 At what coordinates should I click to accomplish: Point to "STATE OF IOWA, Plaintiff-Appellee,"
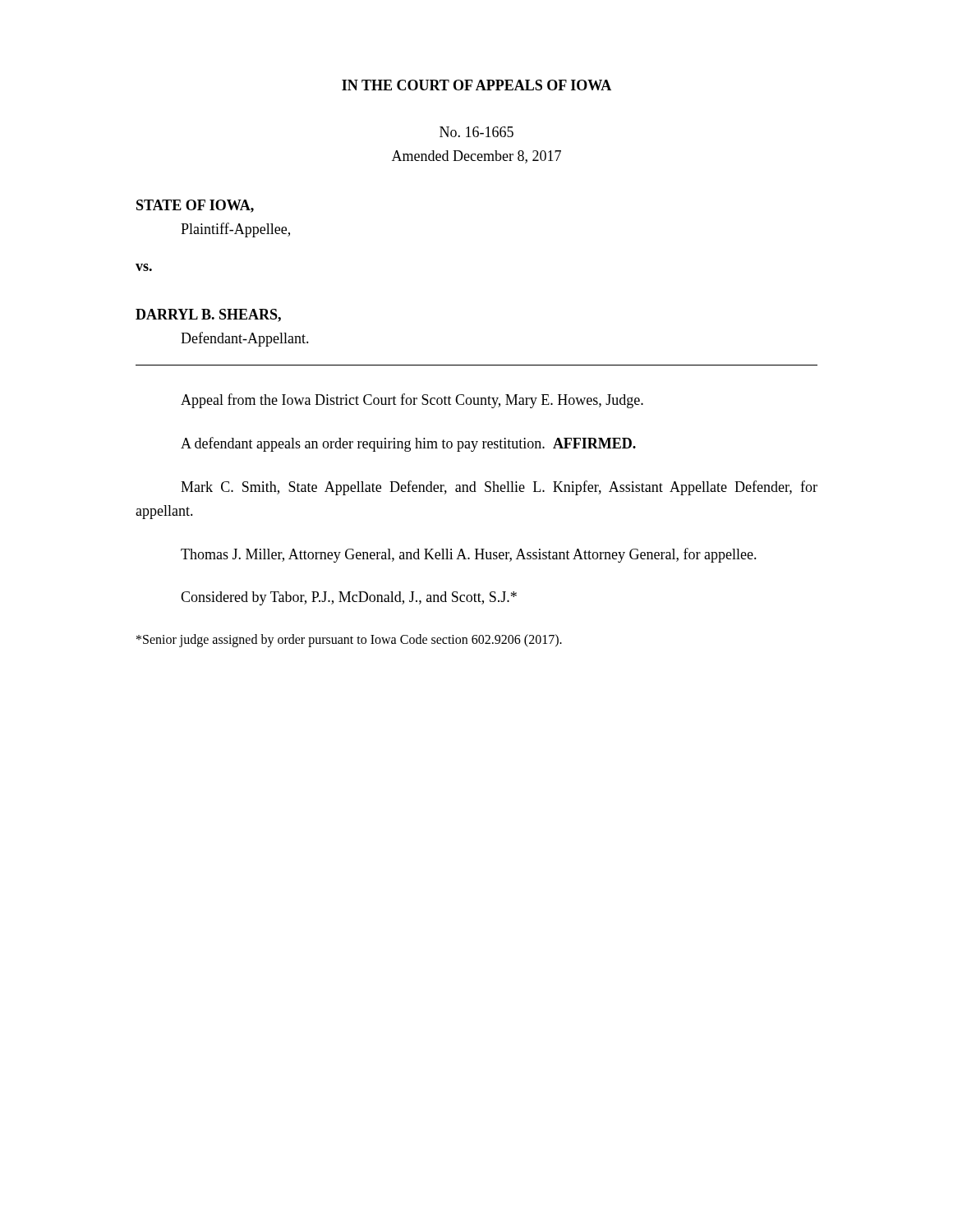195,206
